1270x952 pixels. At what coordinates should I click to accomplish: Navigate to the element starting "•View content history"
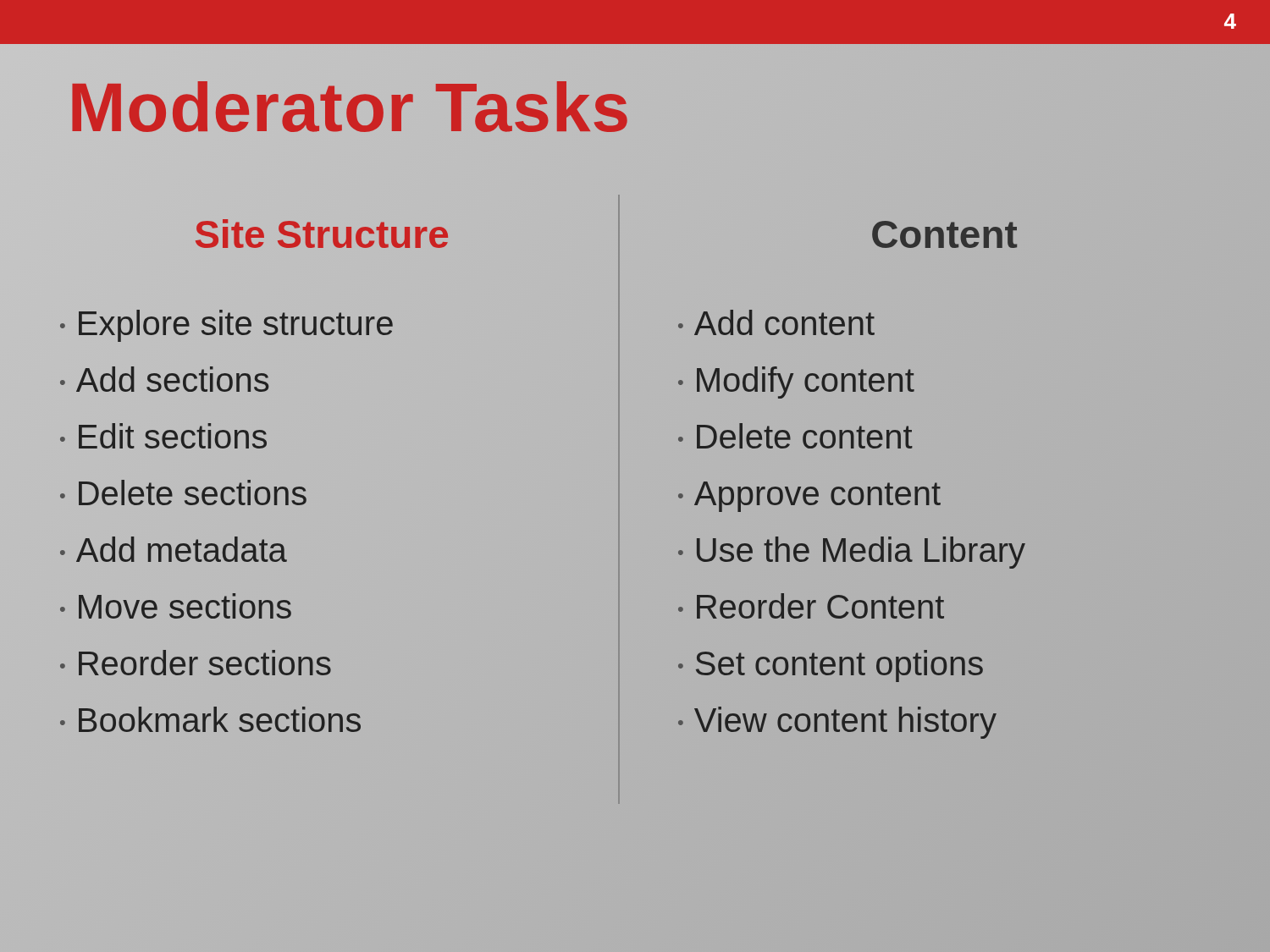point(837,720)
